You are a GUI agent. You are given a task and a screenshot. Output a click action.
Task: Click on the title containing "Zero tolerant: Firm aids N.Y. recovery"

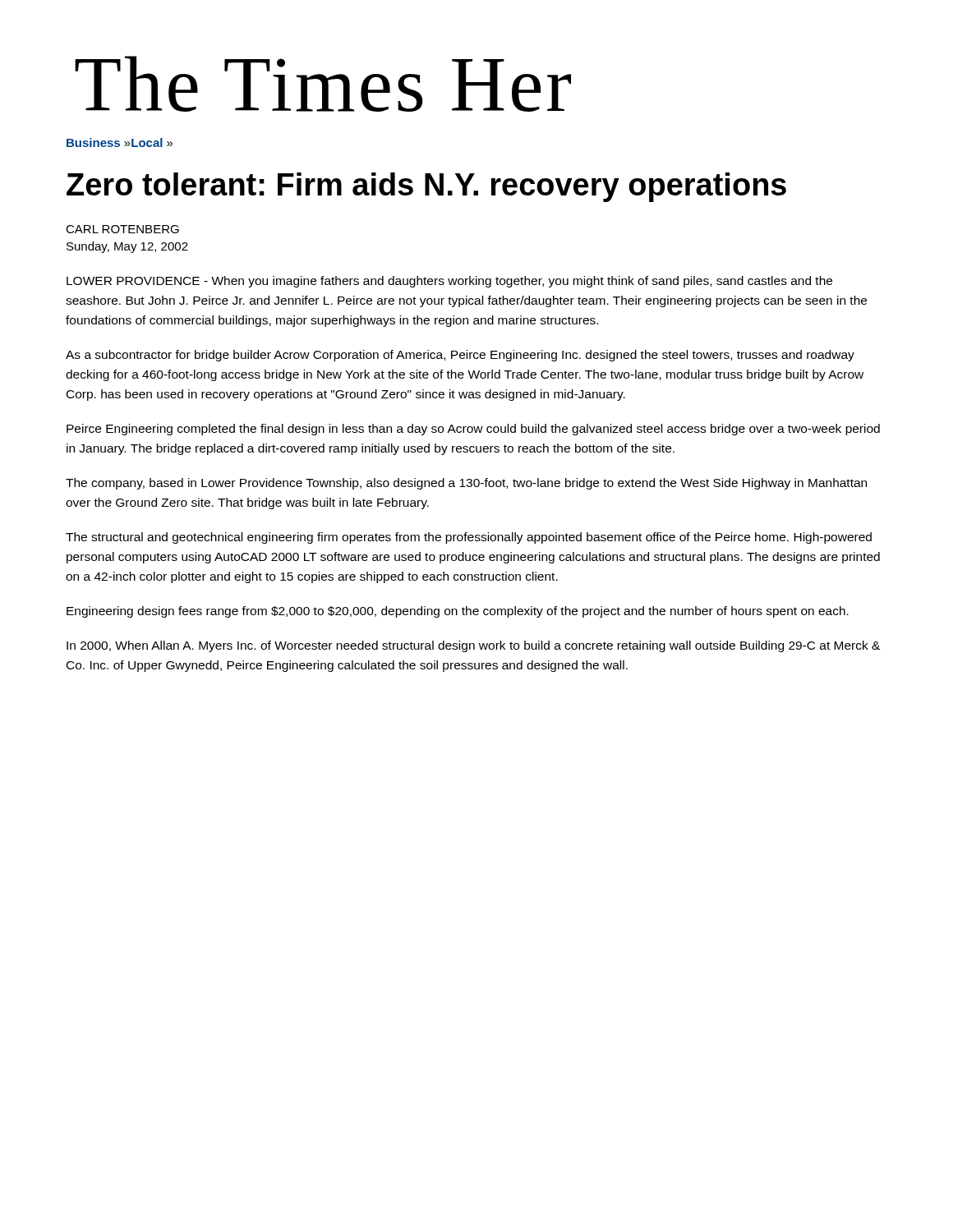[x=476, y=185]
